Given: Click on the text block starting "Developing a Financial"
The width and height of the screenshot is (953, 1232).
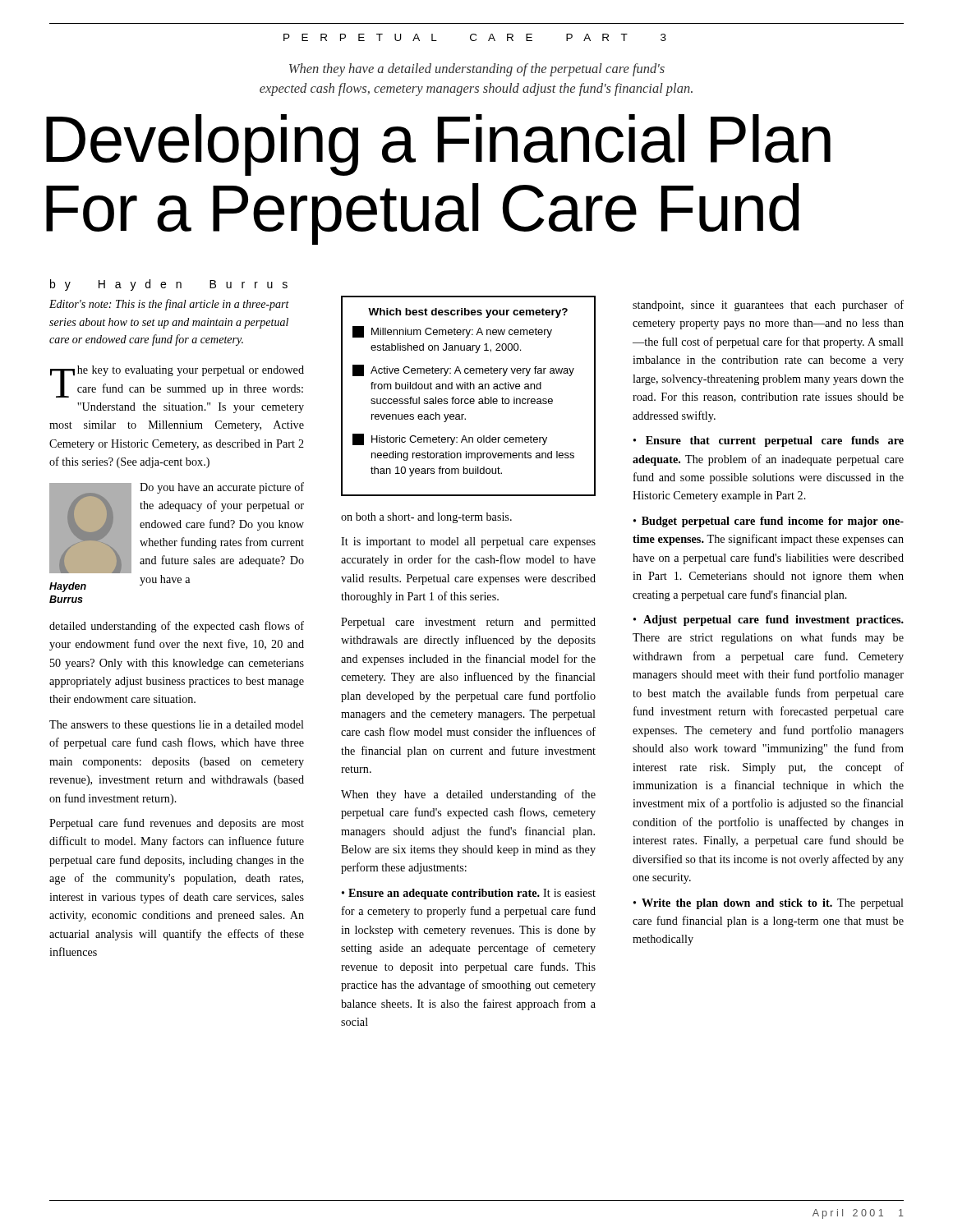Looking at the screenshot, I should point(437,174).
